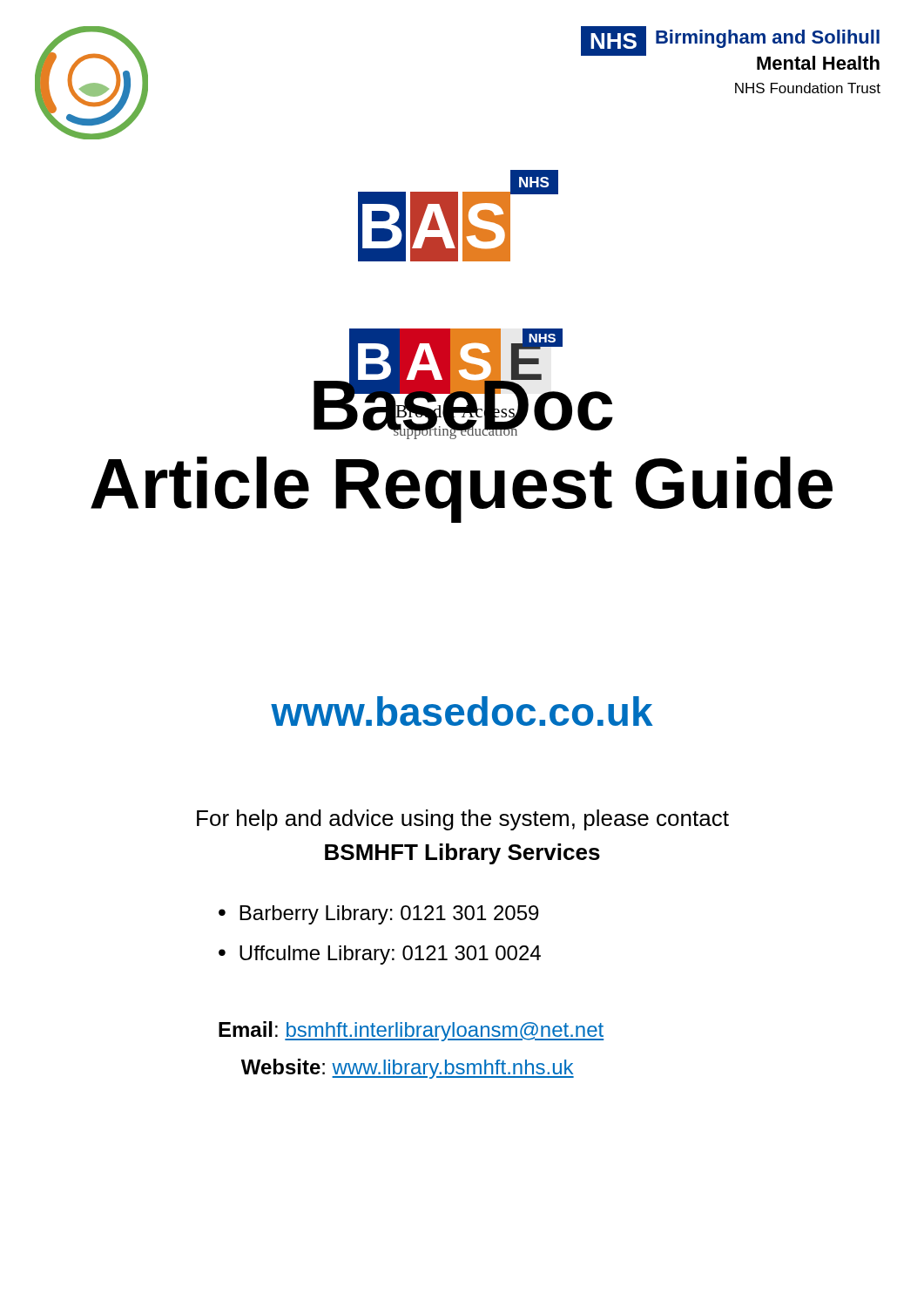Select the list item that says "• Uffculme Library: 0121 301 0024"
The height and width of the screenshot is (1307, 924).
[380, 953]
